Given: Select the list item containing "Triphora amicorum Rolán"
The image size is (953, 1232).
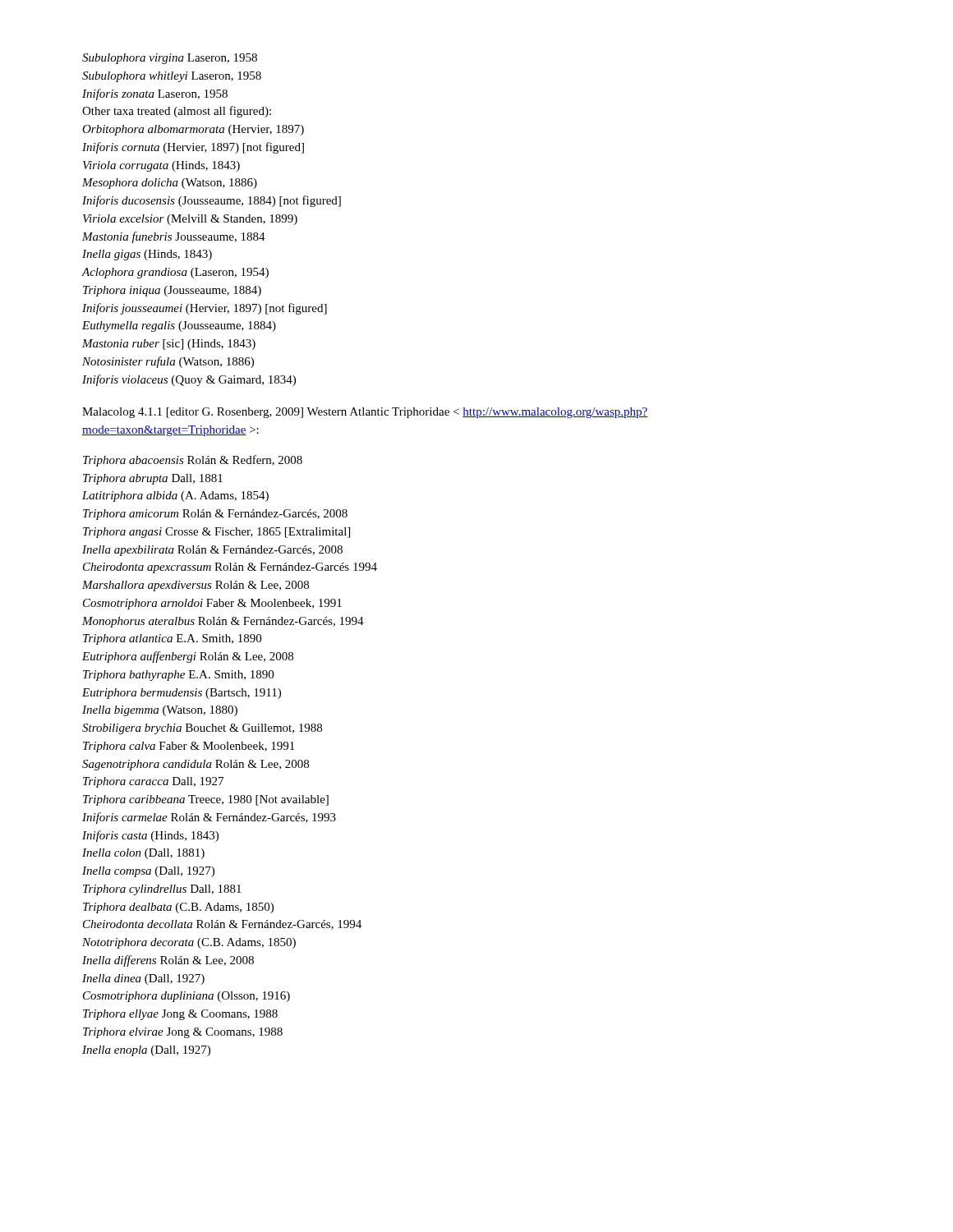Looking at the screenshot, I should 215,513.
